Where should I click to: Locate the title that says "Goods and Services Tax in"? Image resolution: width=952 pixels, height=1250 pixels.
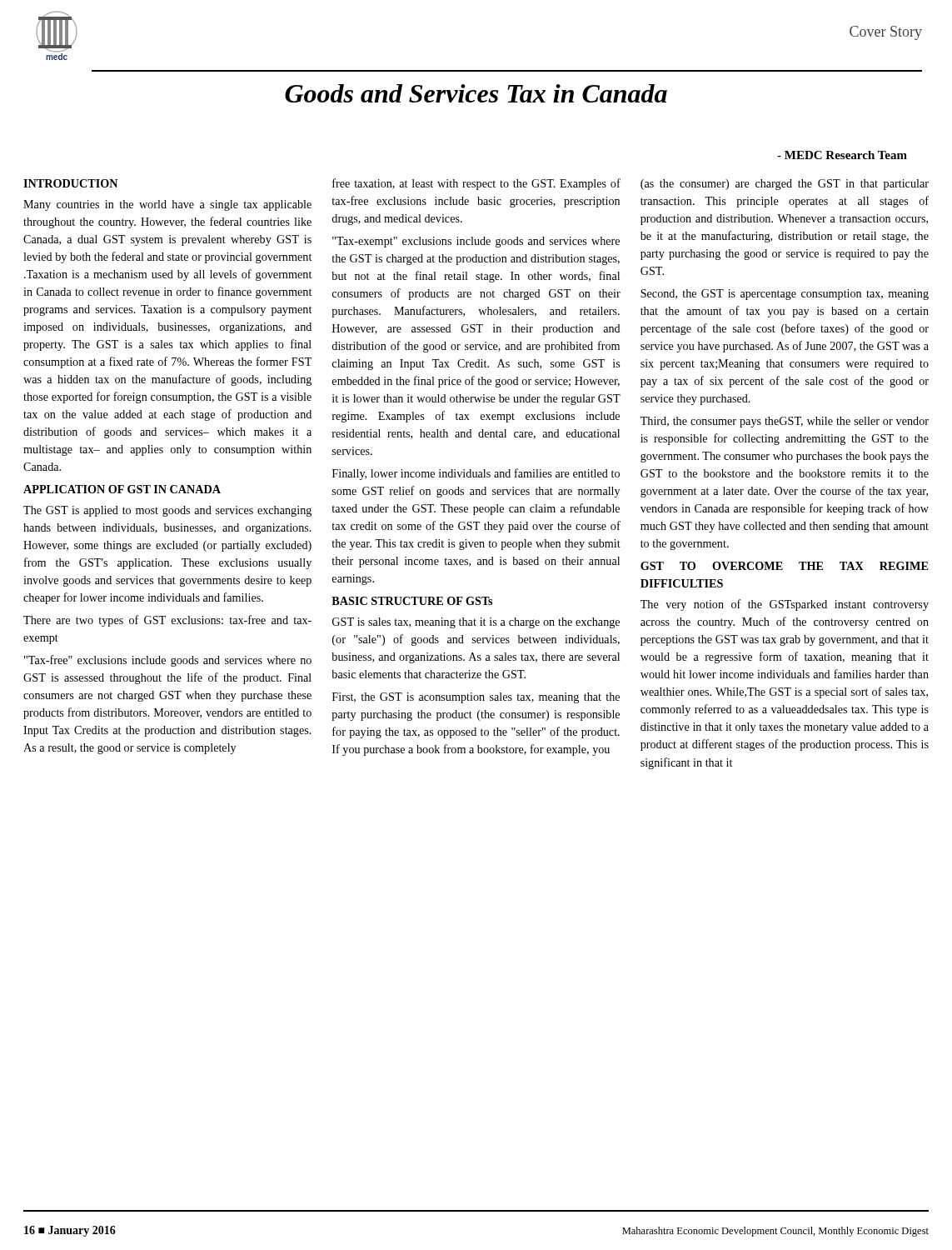point(476,93)
